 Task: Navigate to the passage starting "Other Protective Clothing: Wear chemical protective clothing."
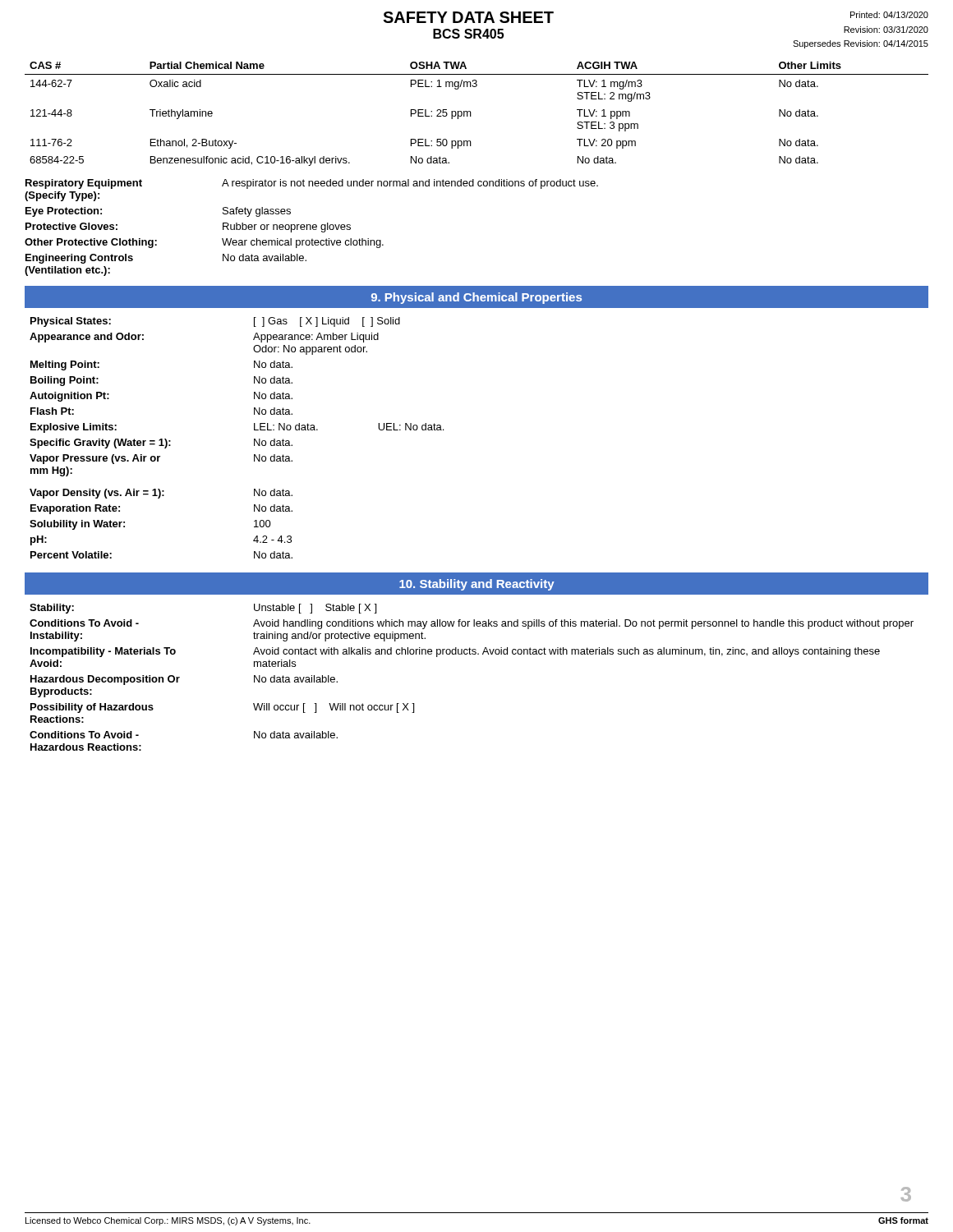[91, 243]
